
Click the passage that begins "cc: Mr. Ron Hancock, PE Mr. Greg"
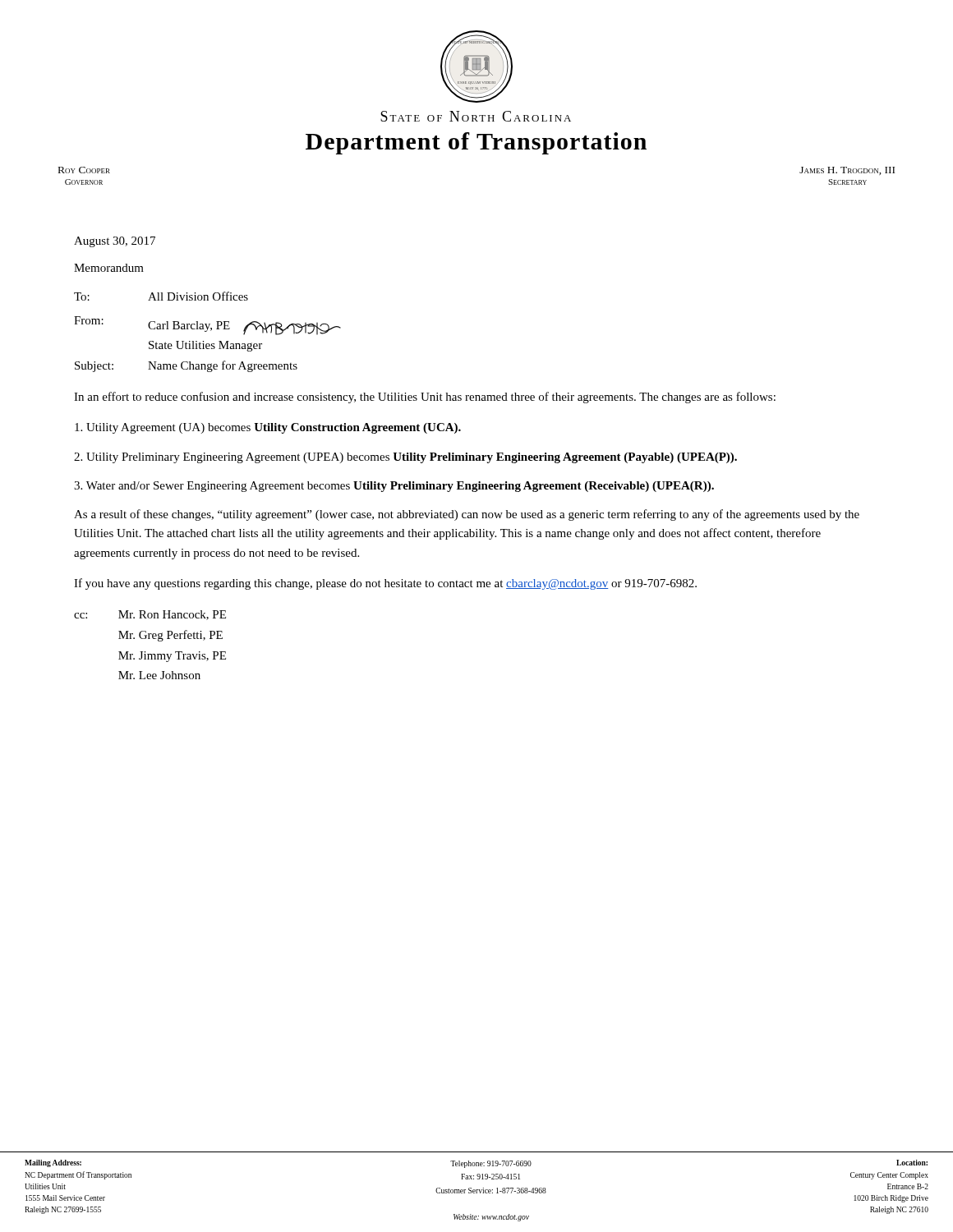(150, 645)
